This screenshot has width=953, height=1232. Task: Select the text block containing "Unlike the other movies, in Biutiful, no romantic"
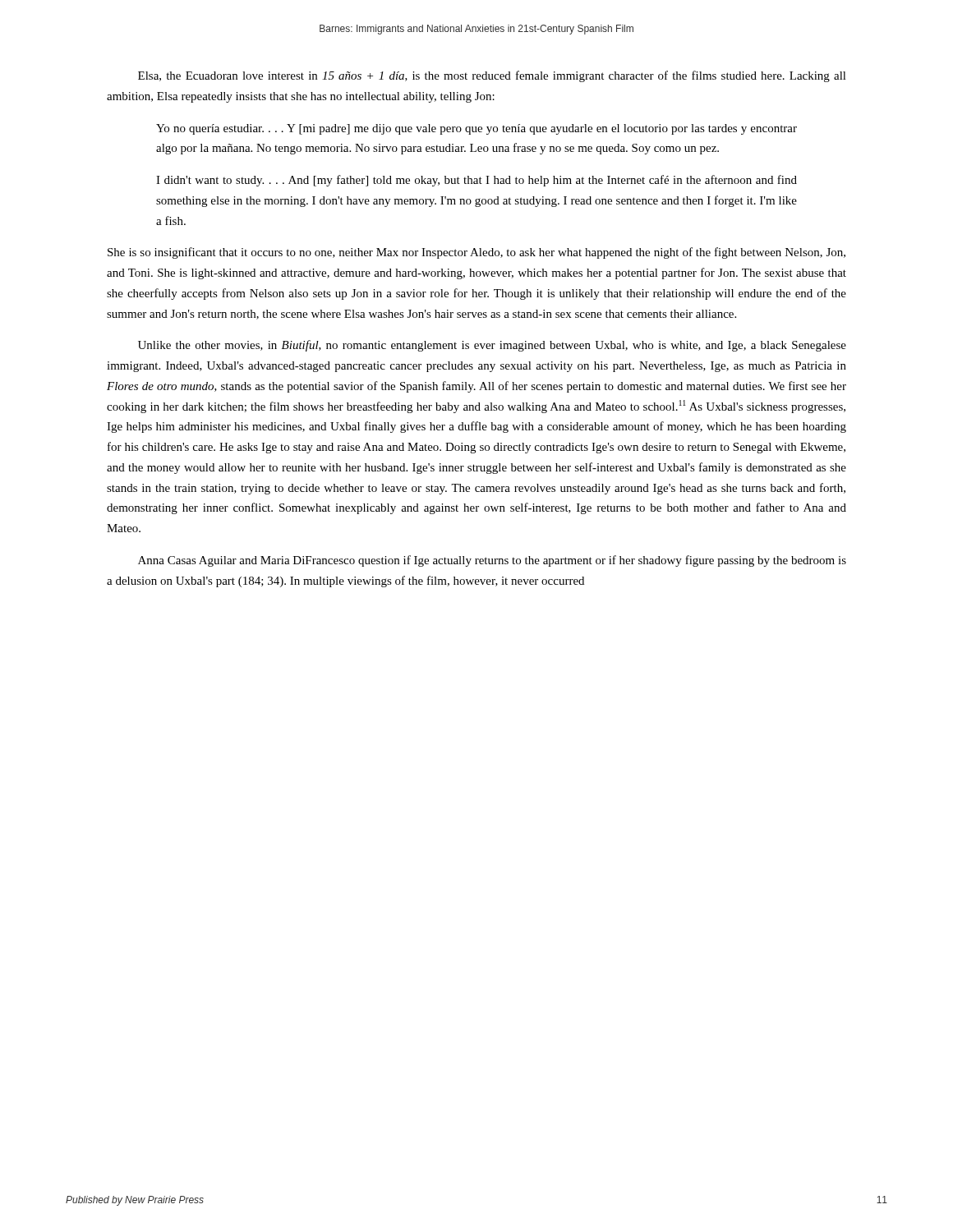pyautogui.click(x=476, y=437)
